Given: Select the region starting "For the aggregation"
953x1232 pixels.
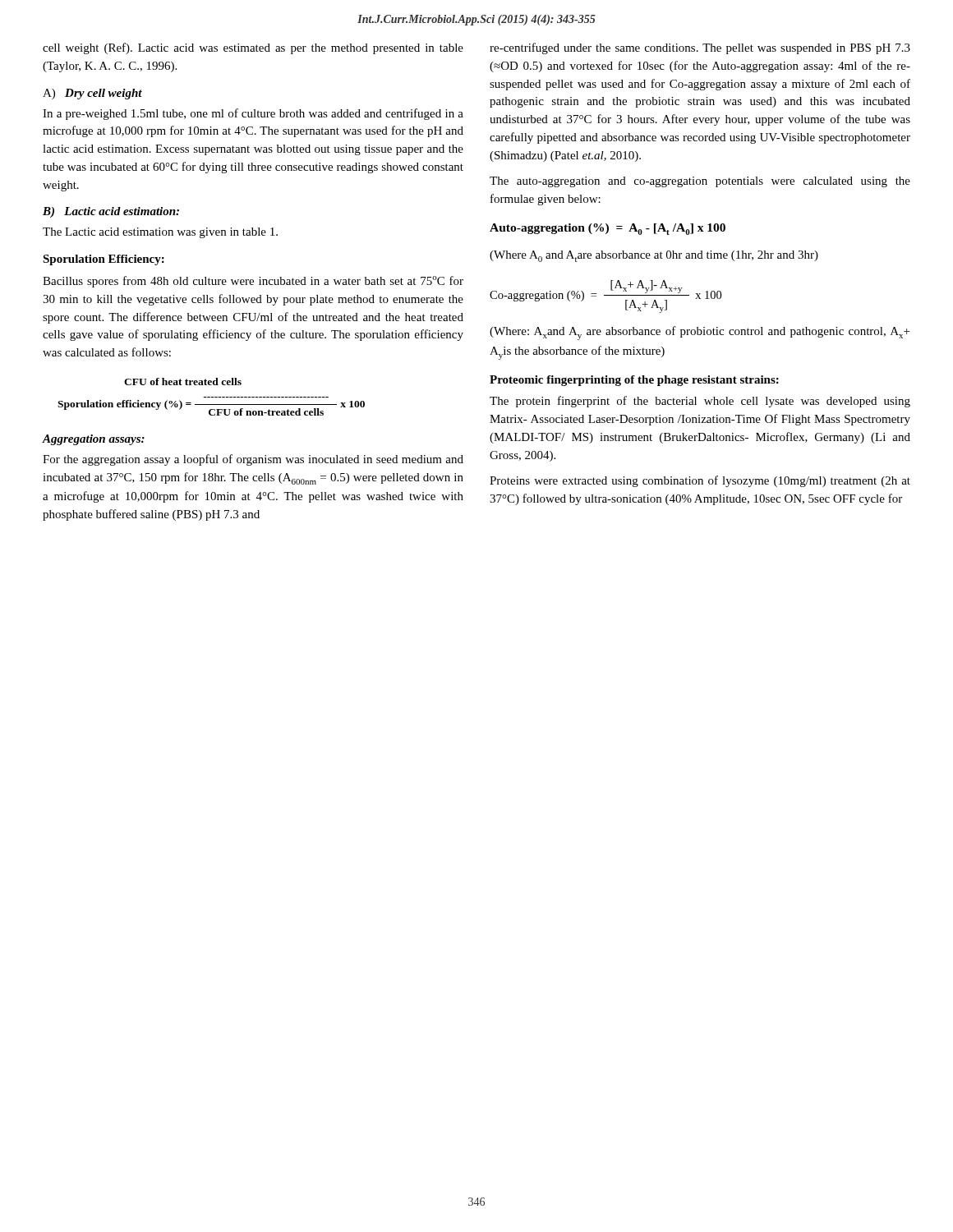Looking at the screenshot, I should tap(253, 487).
